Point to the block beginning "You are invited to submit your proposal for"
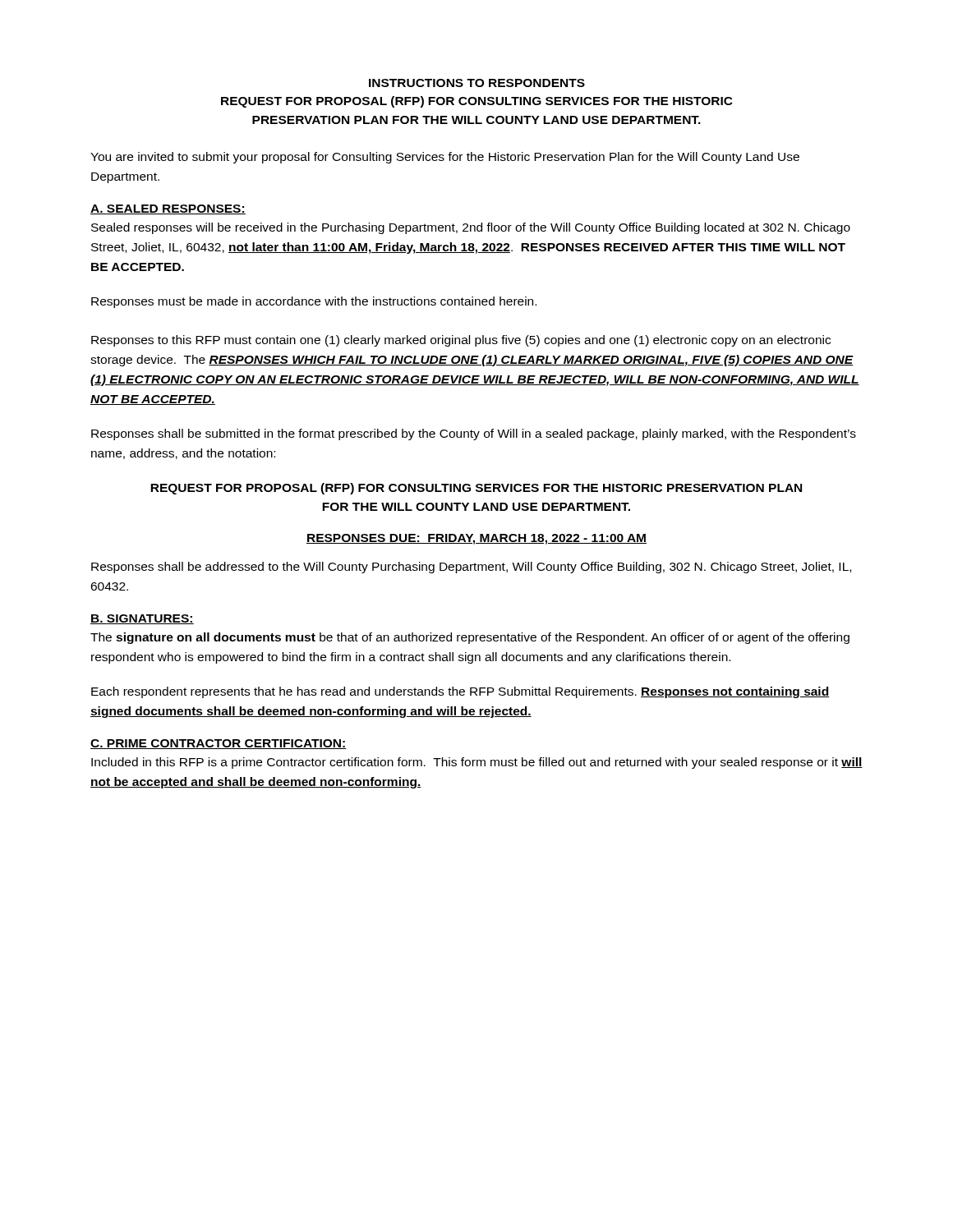 (445, 167)
